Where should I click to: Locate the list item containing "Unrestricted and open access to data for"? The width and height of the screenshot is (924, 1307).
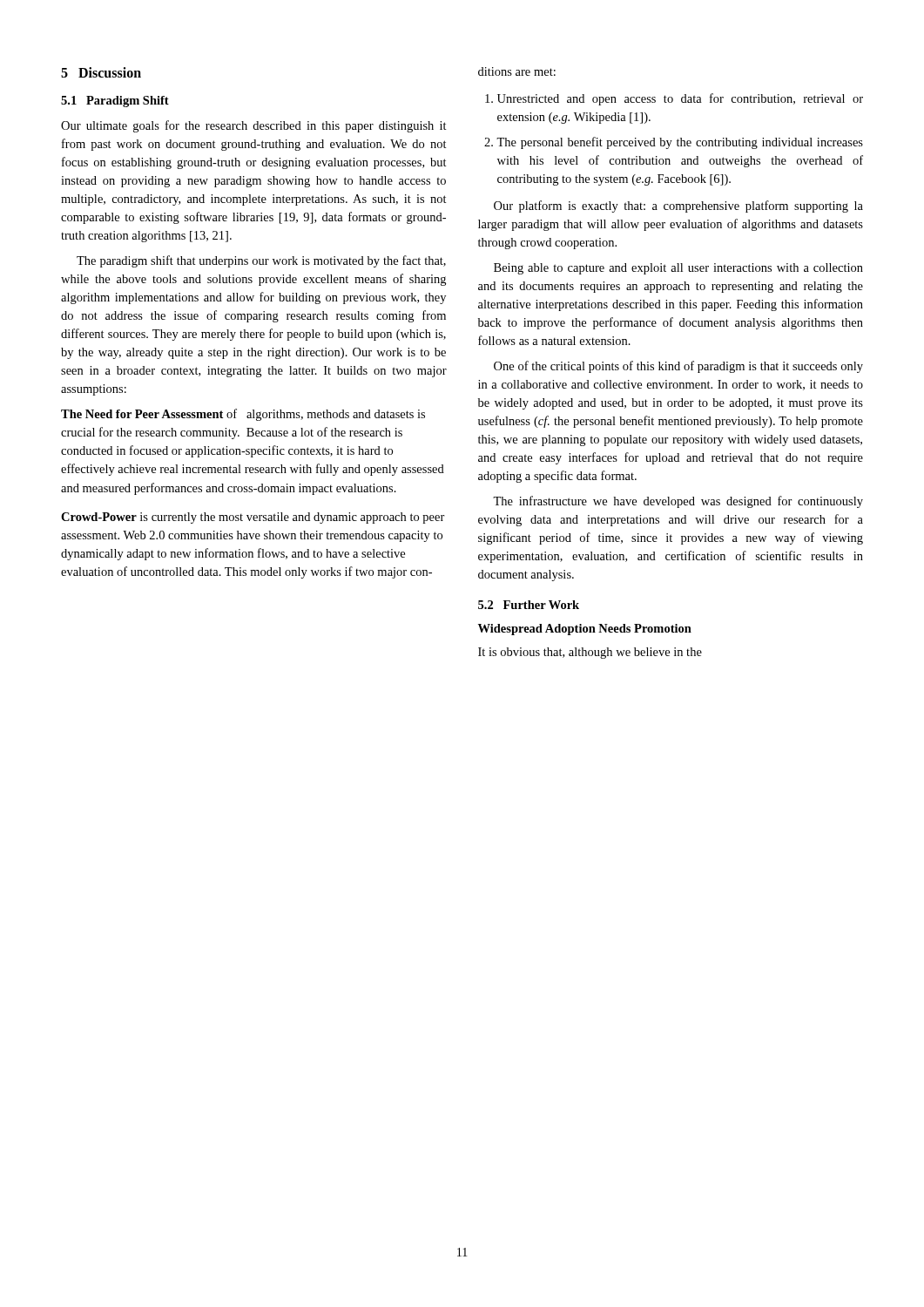click(680, 108)
